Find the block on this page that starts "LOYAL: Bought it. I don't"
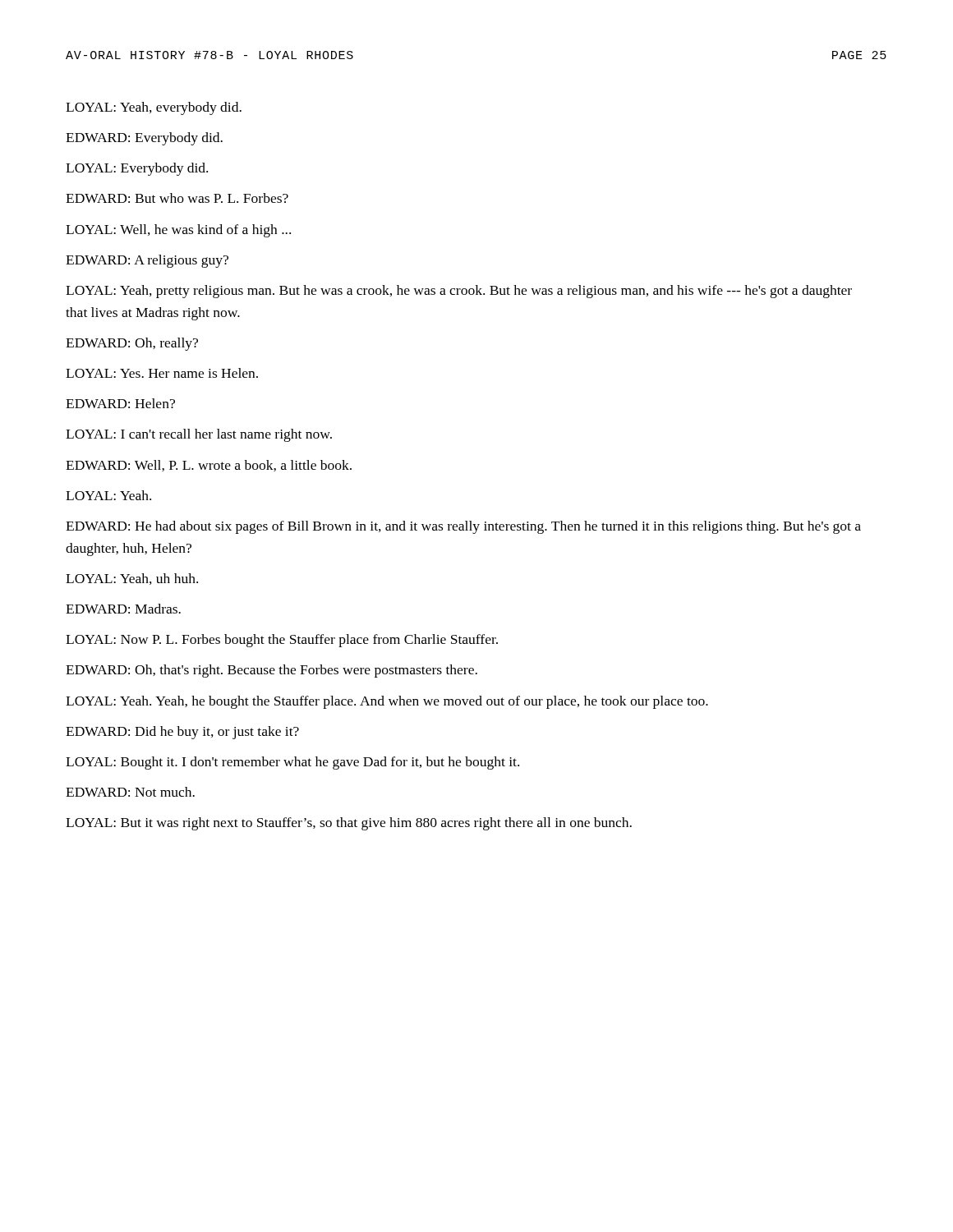 pyautogui.click(x=293, y=761)
